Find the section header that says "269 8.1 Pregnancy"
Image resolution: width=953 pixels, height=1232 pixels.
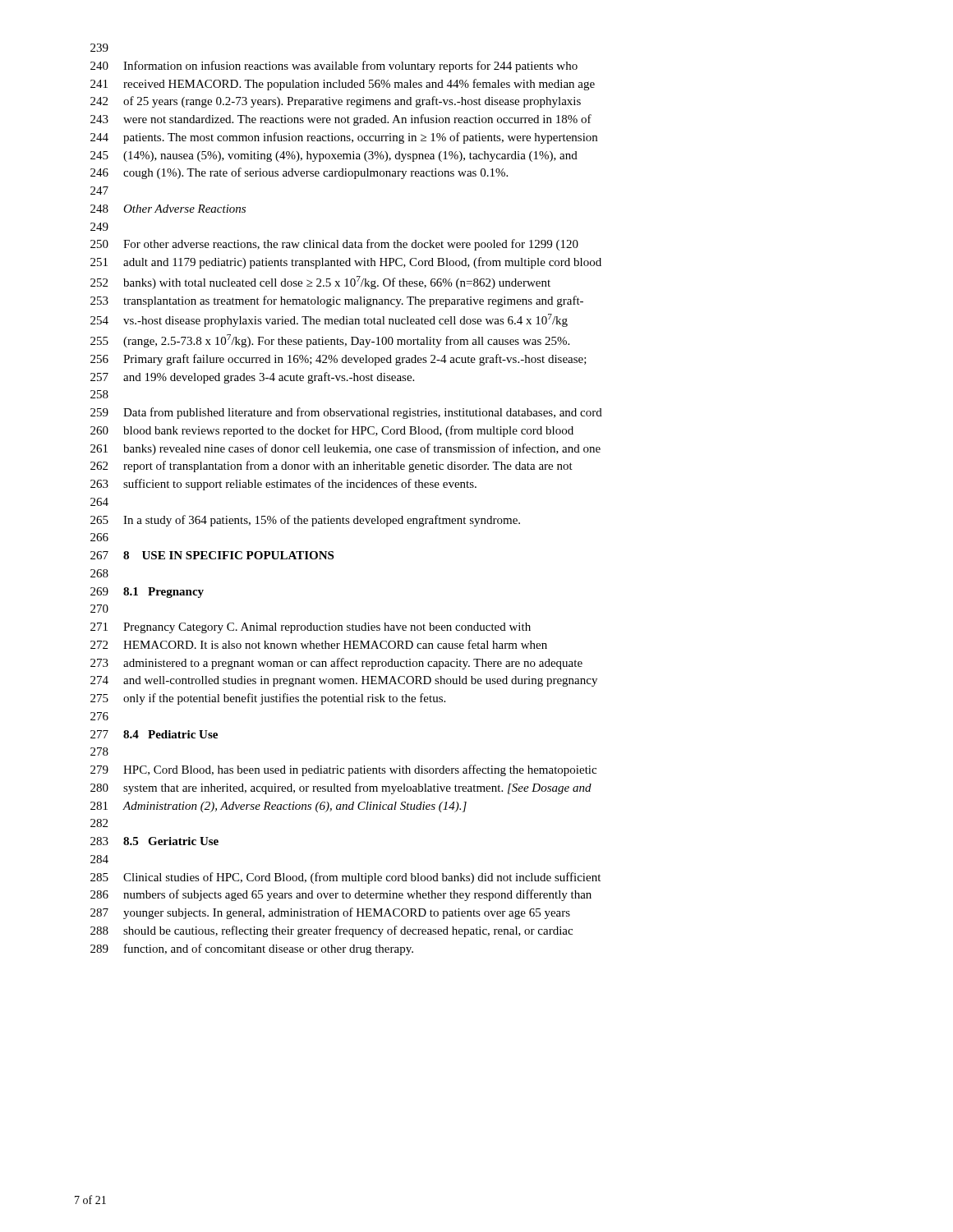tap(147, 593)
